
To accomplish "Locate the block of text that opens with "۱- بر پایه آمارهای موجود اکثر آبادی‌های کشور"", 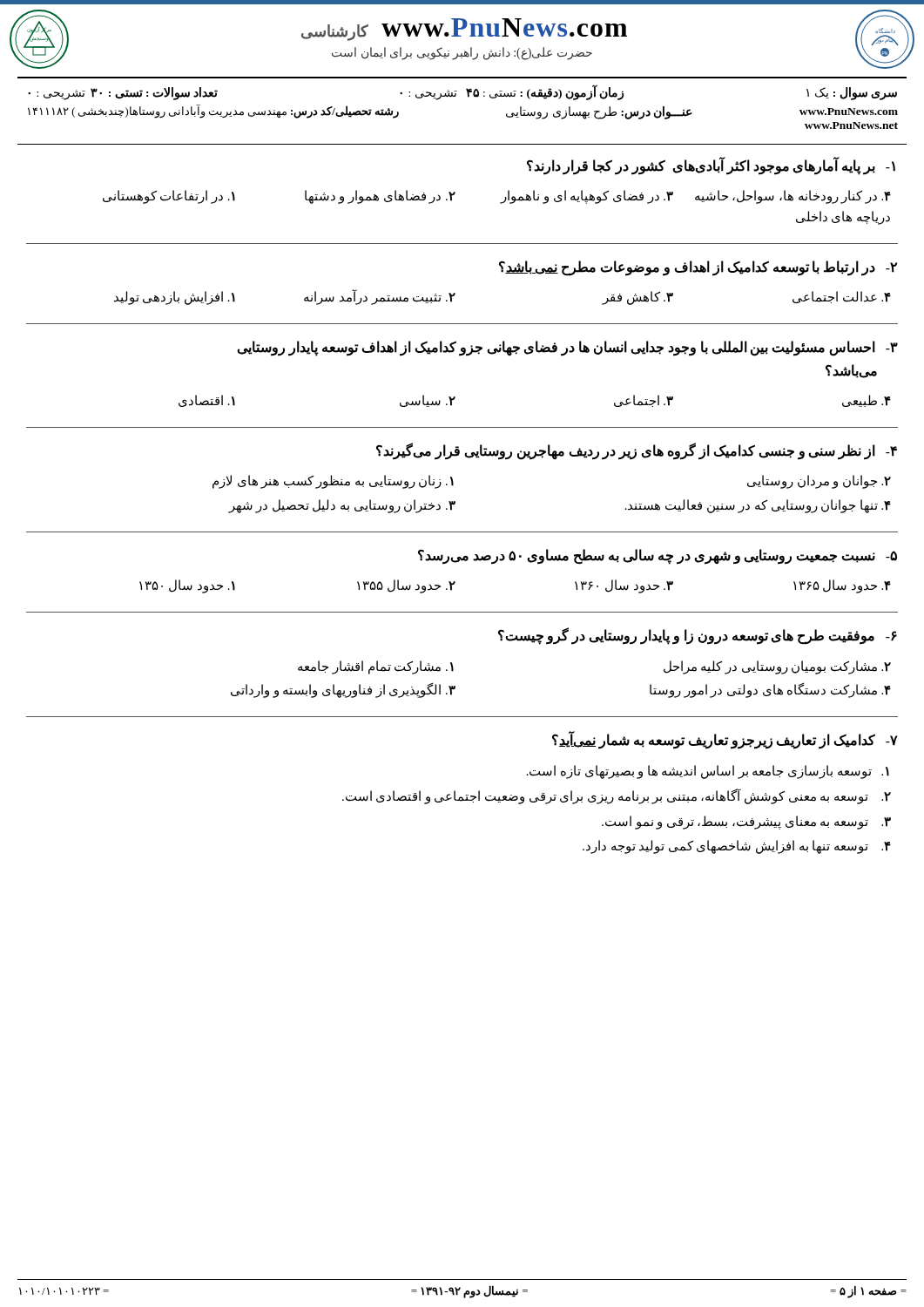I will click(462, 191).
